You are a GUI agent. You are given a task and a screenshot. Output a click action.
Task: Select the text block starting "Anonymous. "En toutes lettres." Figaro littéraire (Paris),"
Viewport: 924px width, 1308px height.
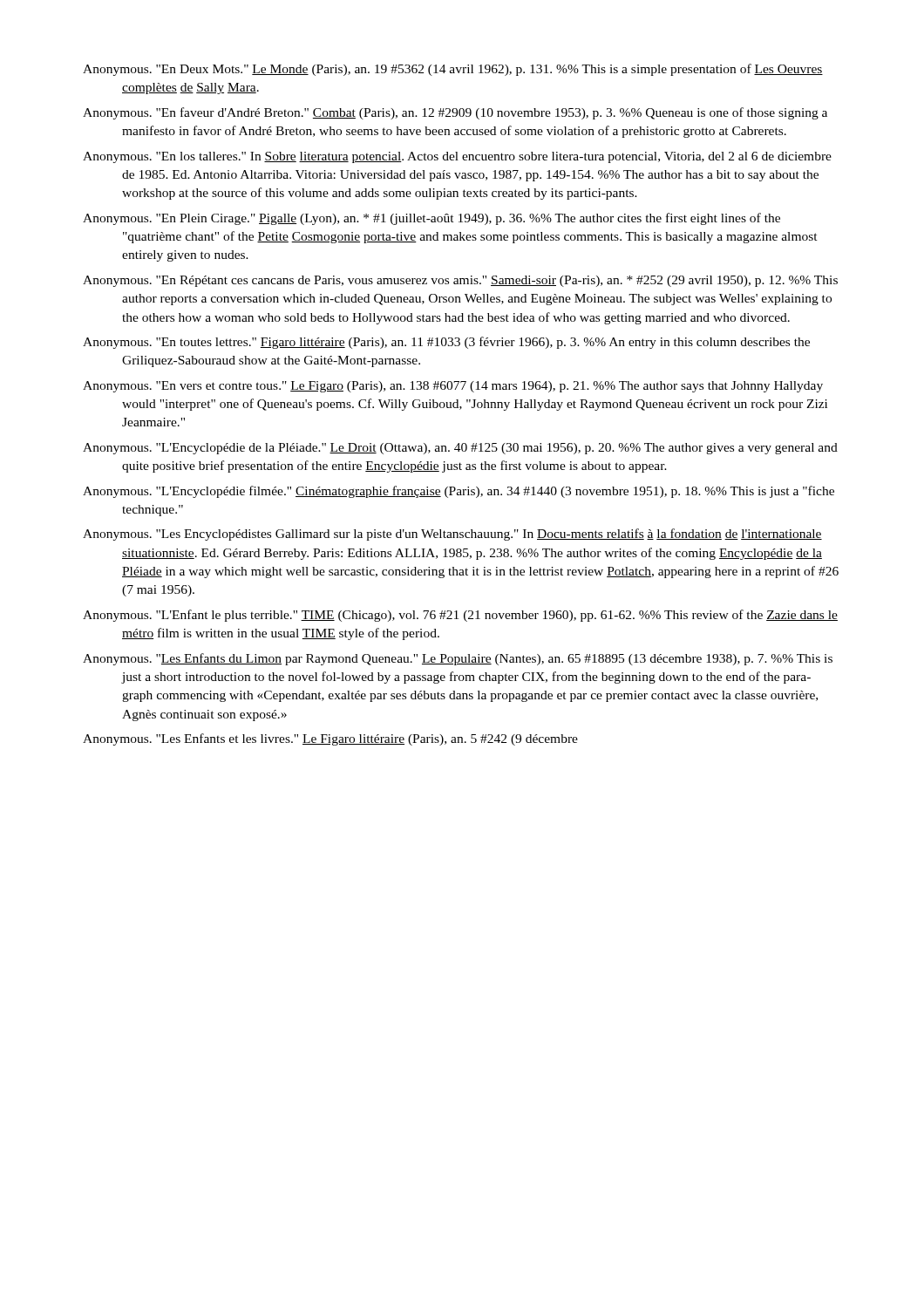point(447,351)
